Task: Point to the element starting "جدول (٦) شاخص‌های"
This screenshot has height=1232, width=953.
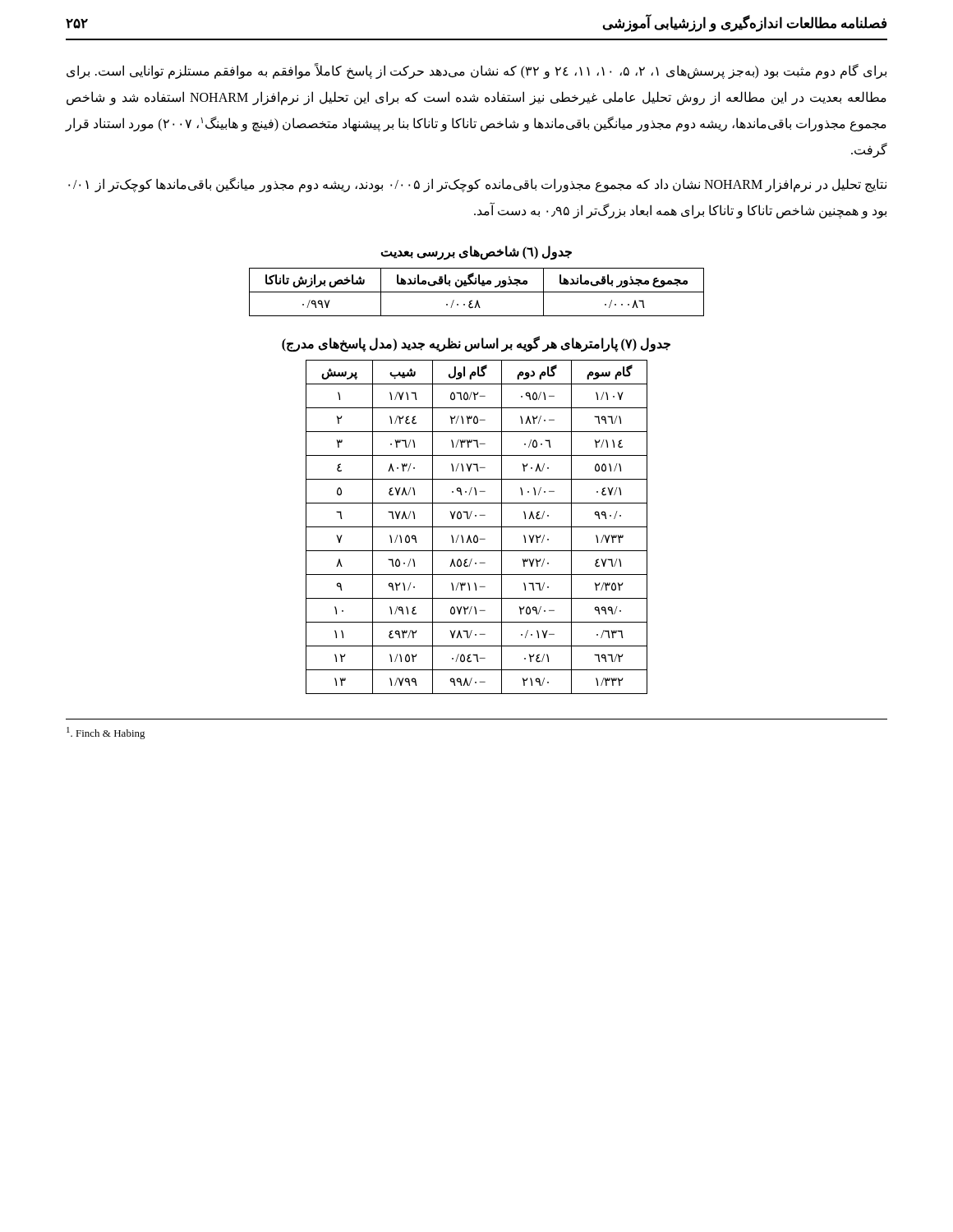Action: (x=476, y=252)
